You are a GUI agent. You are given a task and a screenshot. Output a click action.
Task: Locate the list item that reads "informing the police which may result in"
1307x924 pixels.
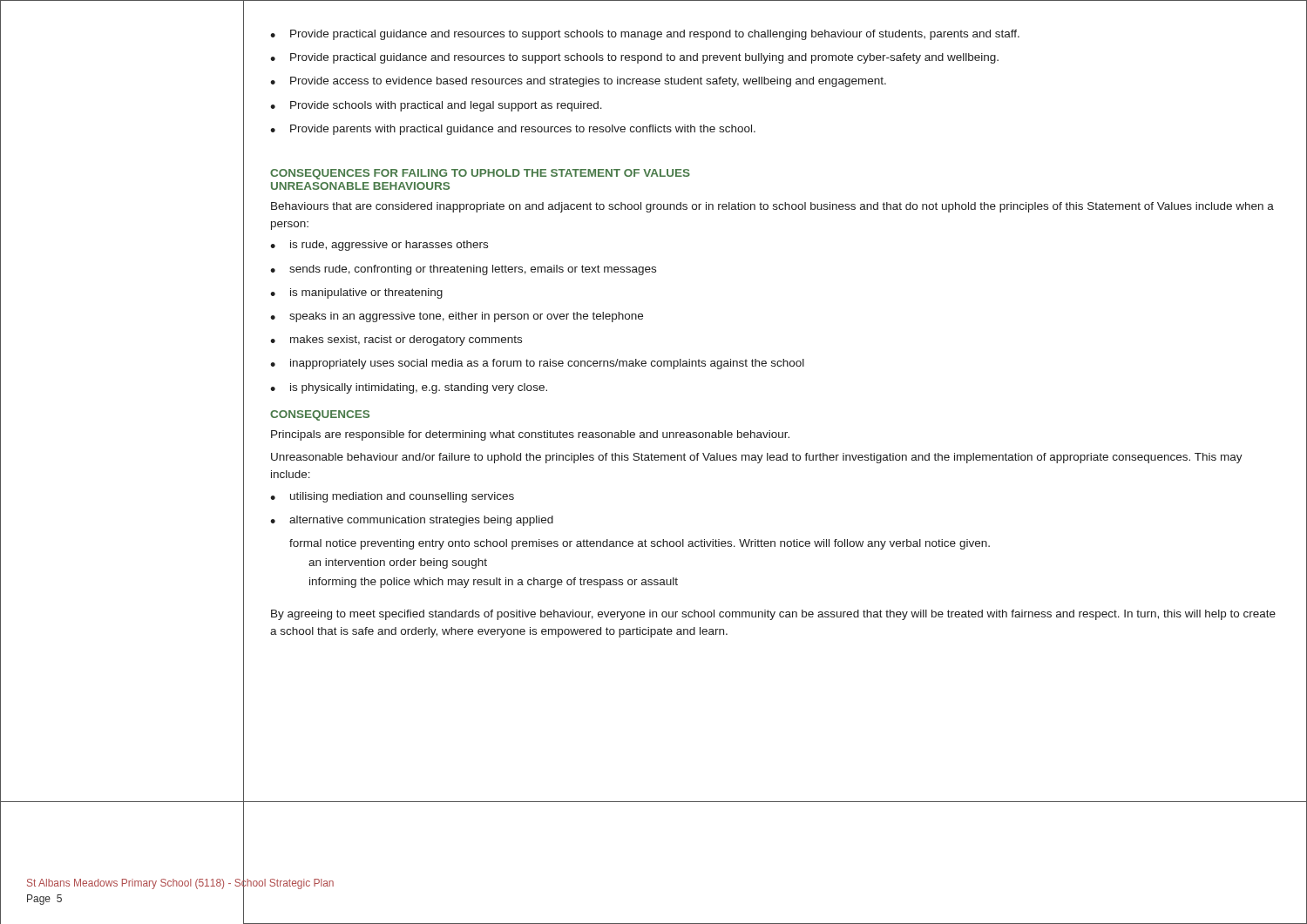coord(494,583)
